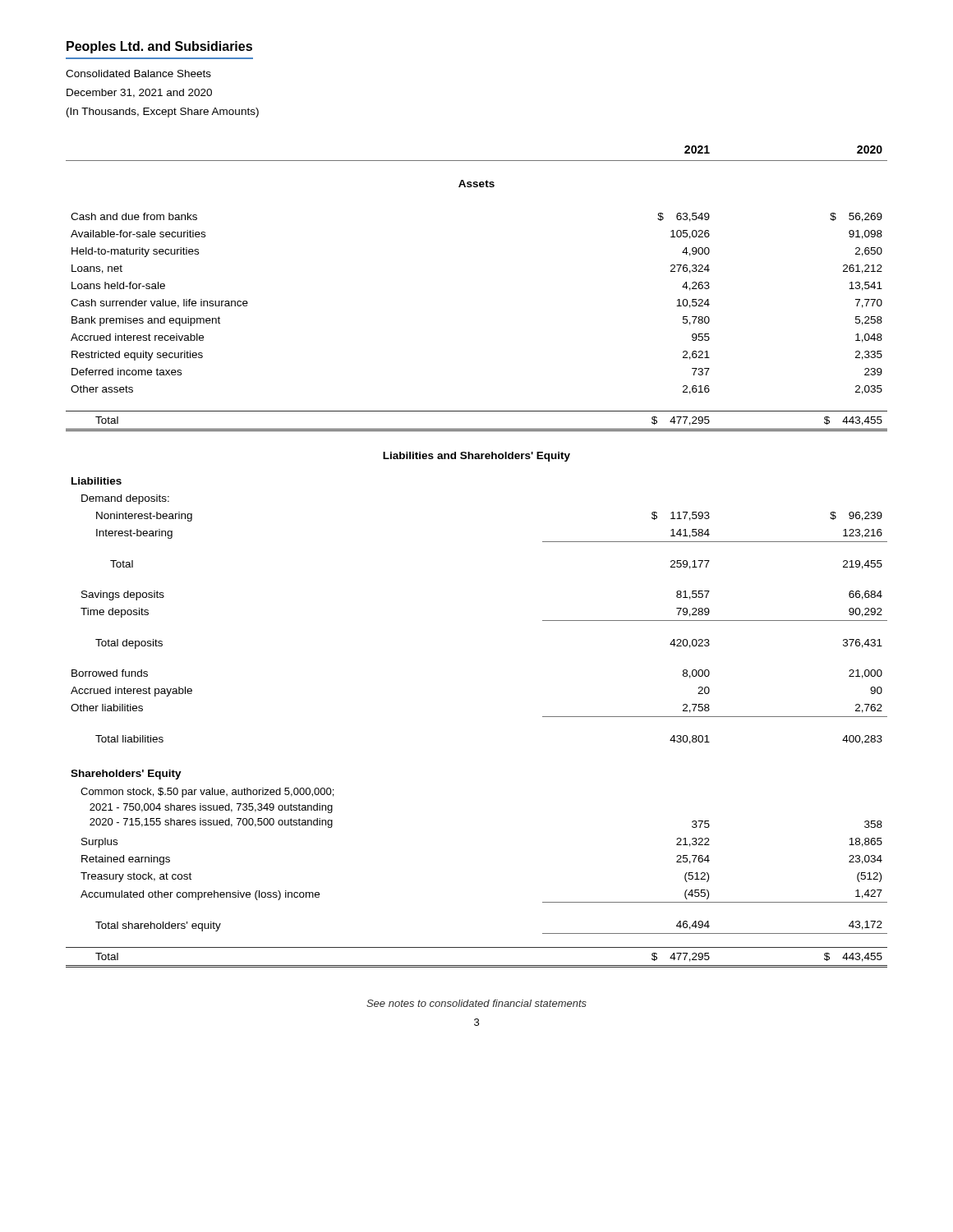Select the table that reads "Borrowed funds"

(x=476, y=554)
